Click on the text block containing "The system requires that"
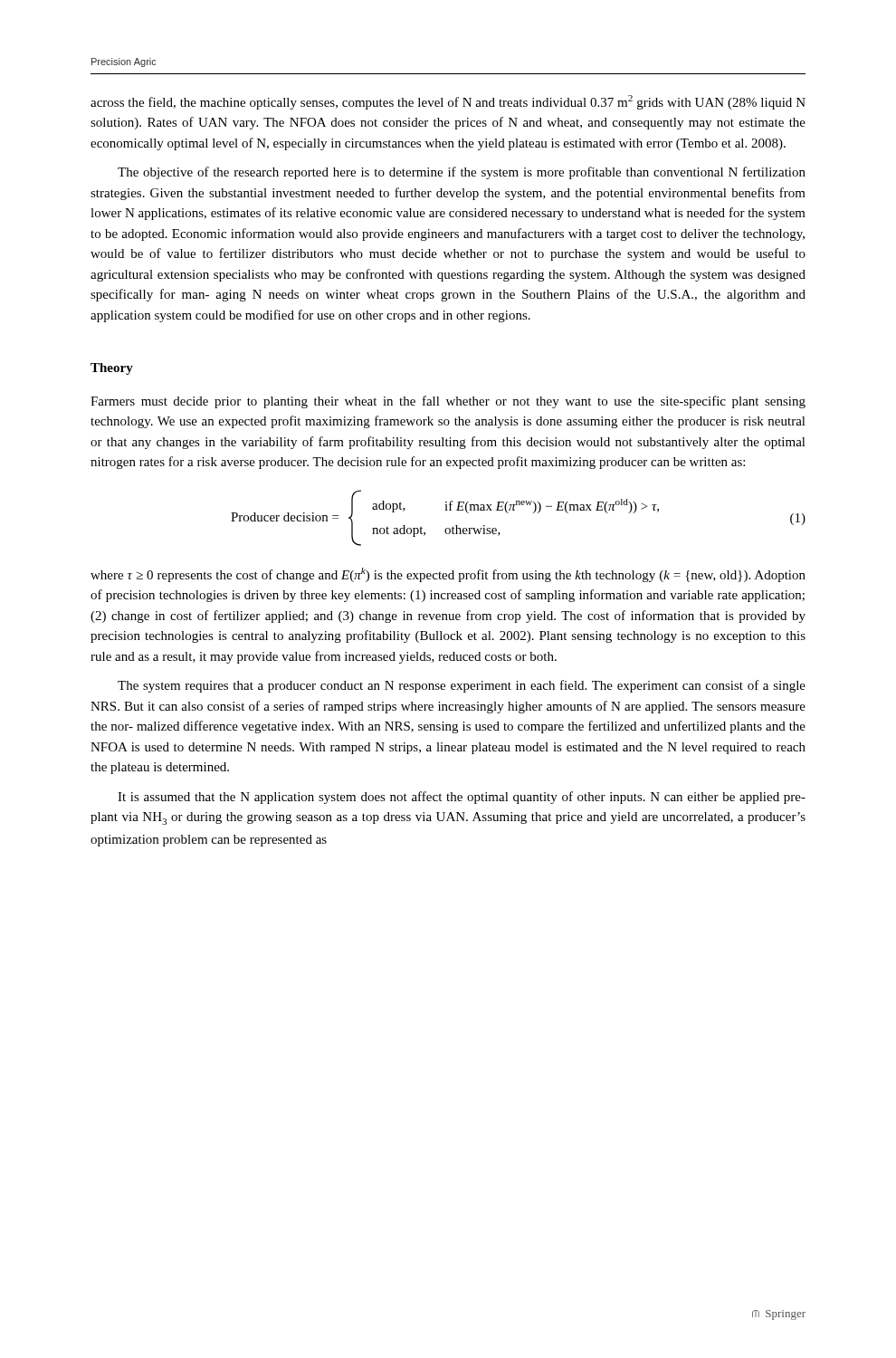Screen dimensions: 1358x896 [448, 726]
